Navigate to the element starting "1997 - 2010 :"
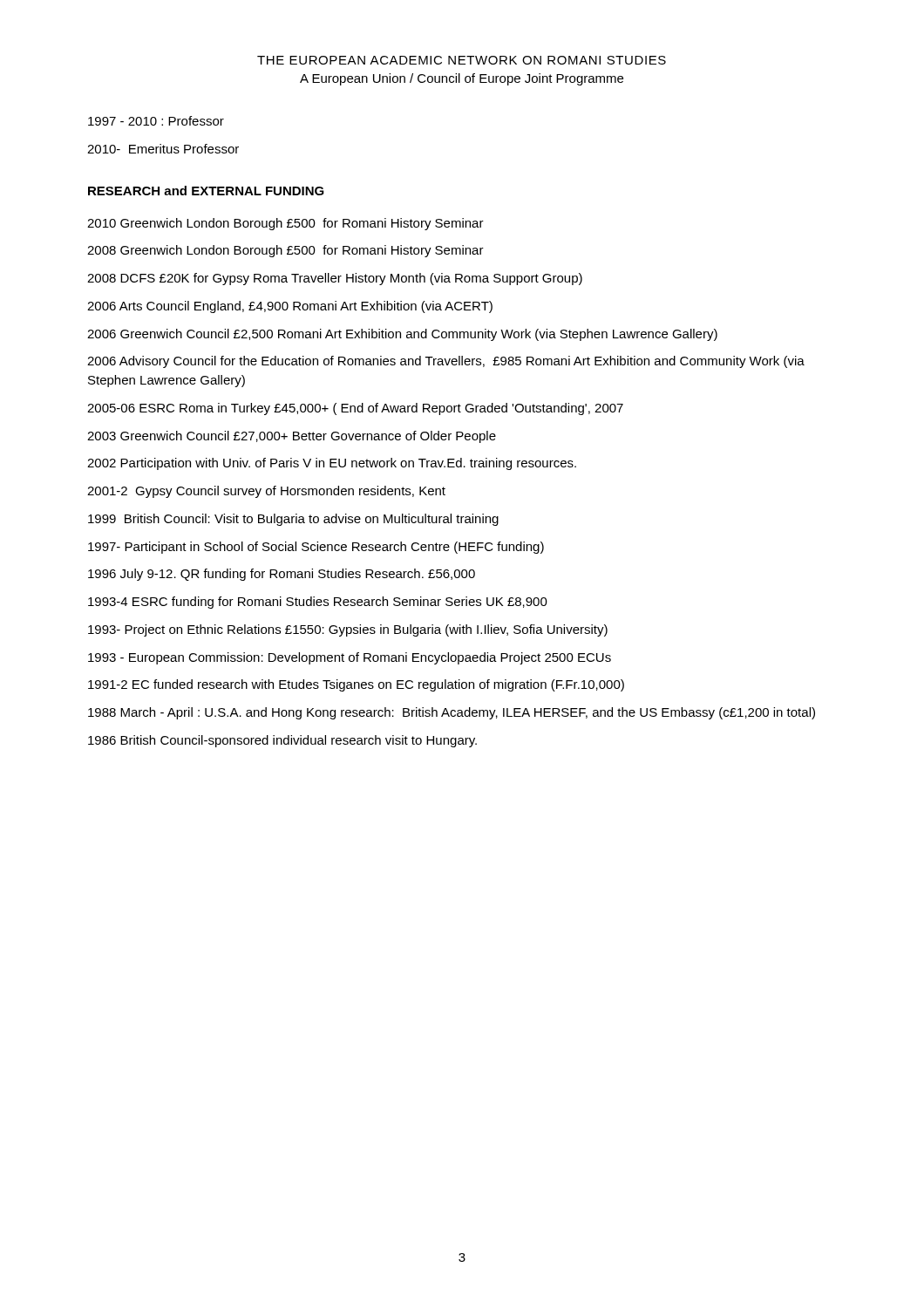Viewport: 924px width, 1308px height. point(155,121)
